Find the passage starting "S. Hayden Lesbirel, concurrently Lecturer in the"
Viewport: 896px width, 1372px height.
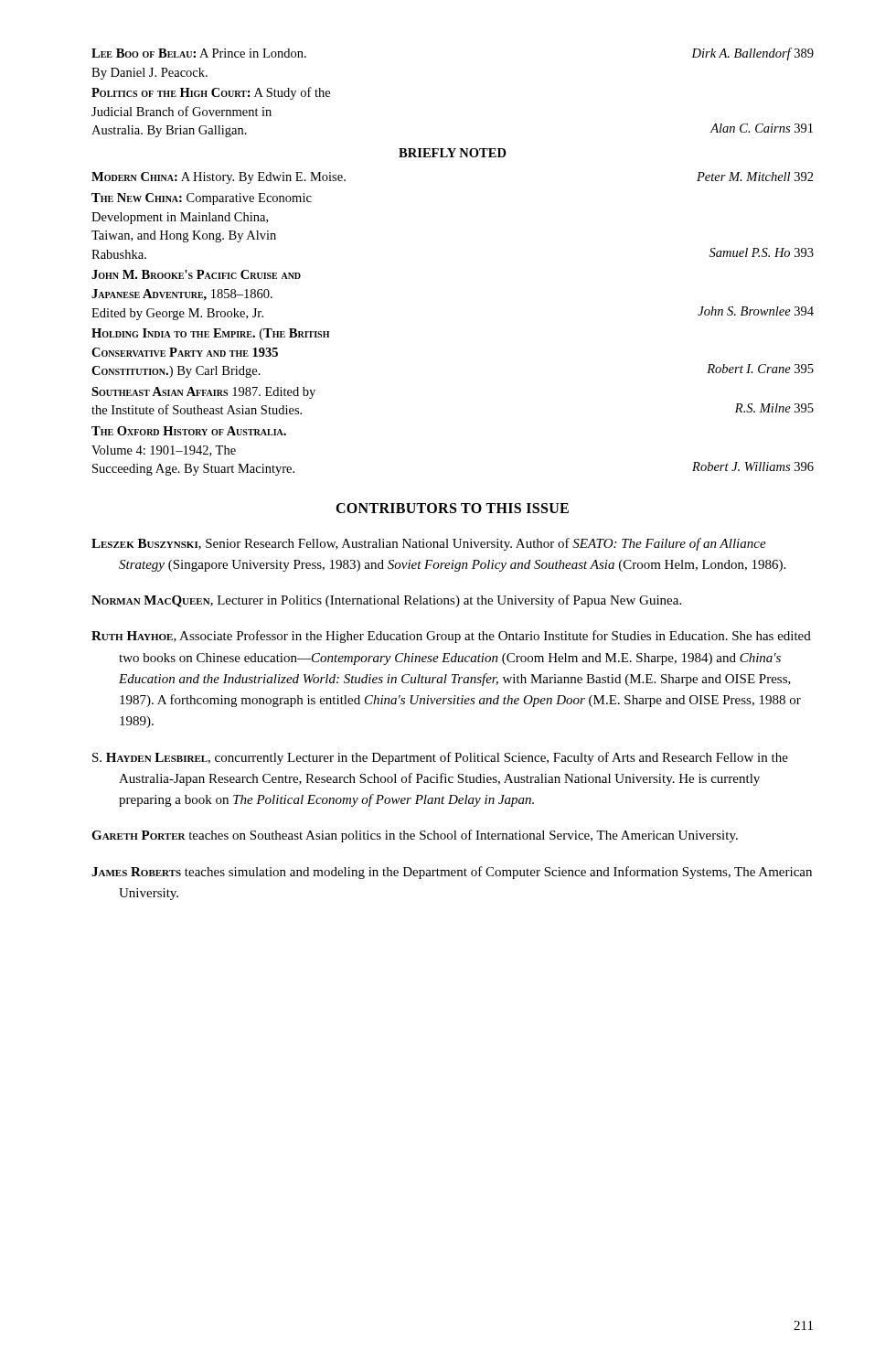point(440,778)
